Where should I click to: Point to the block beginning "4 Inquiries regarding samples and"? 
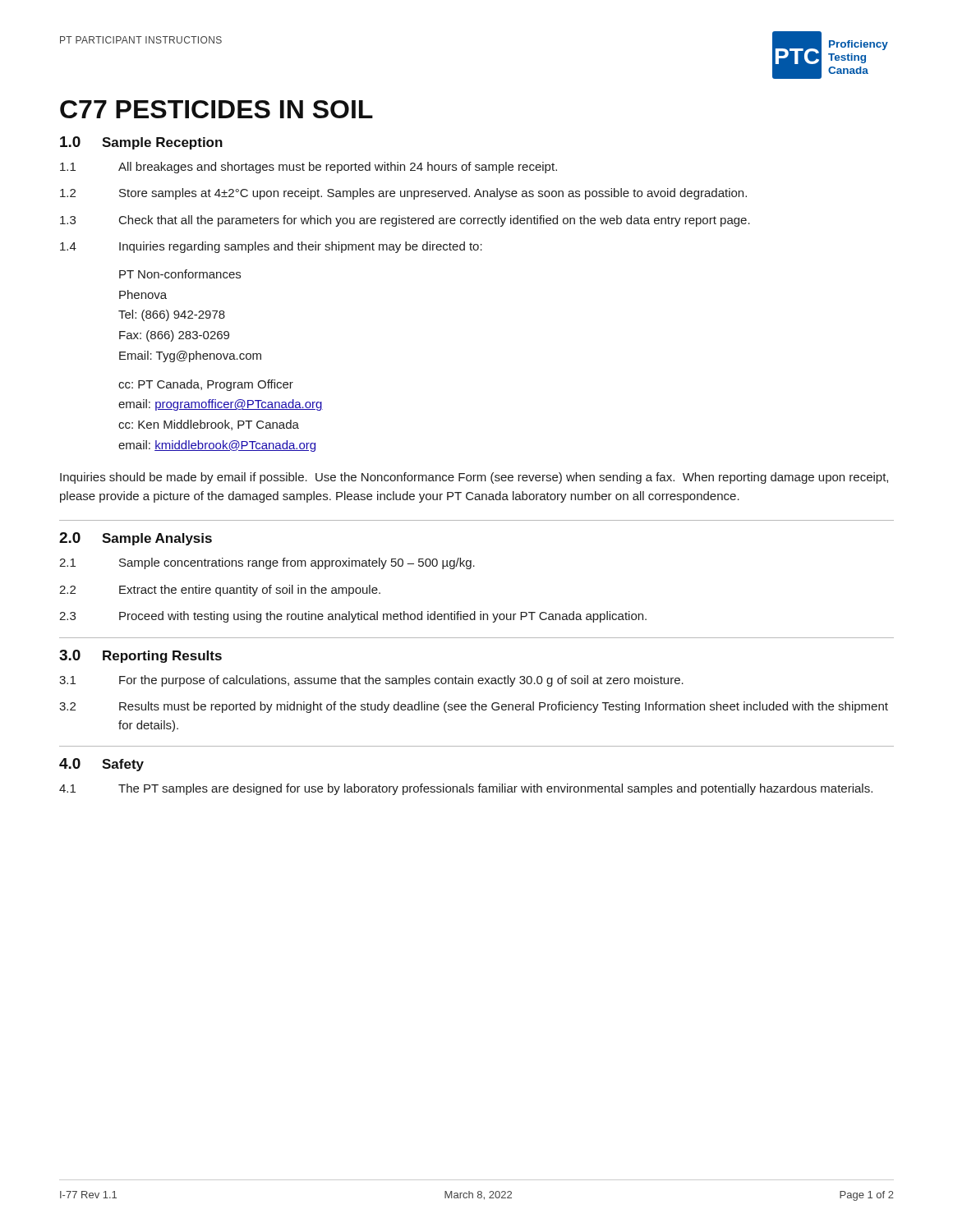click(x=476, y=247)
